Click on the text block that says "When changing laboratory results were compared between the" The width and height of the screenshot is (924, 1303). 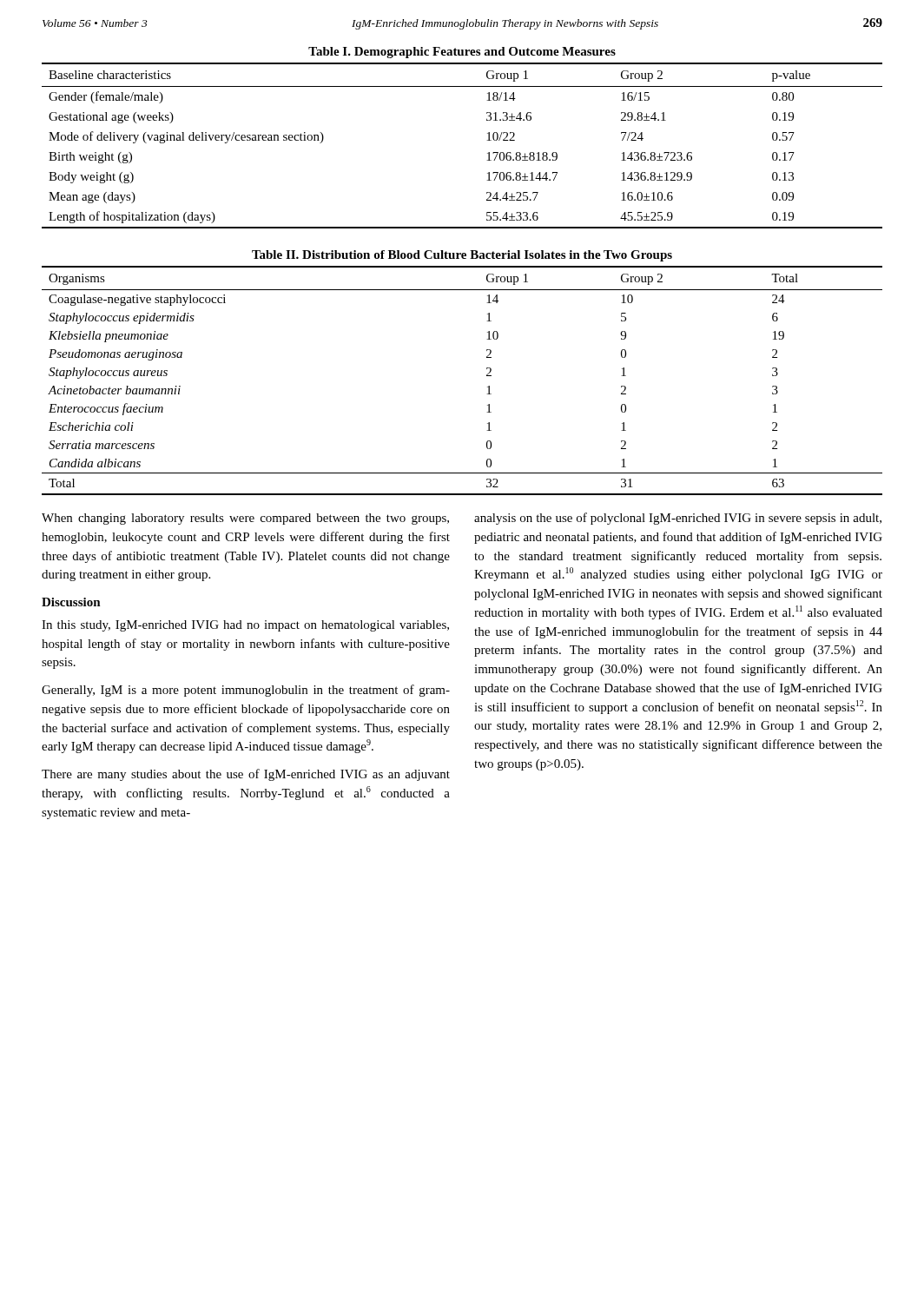(x=246, y=547)
